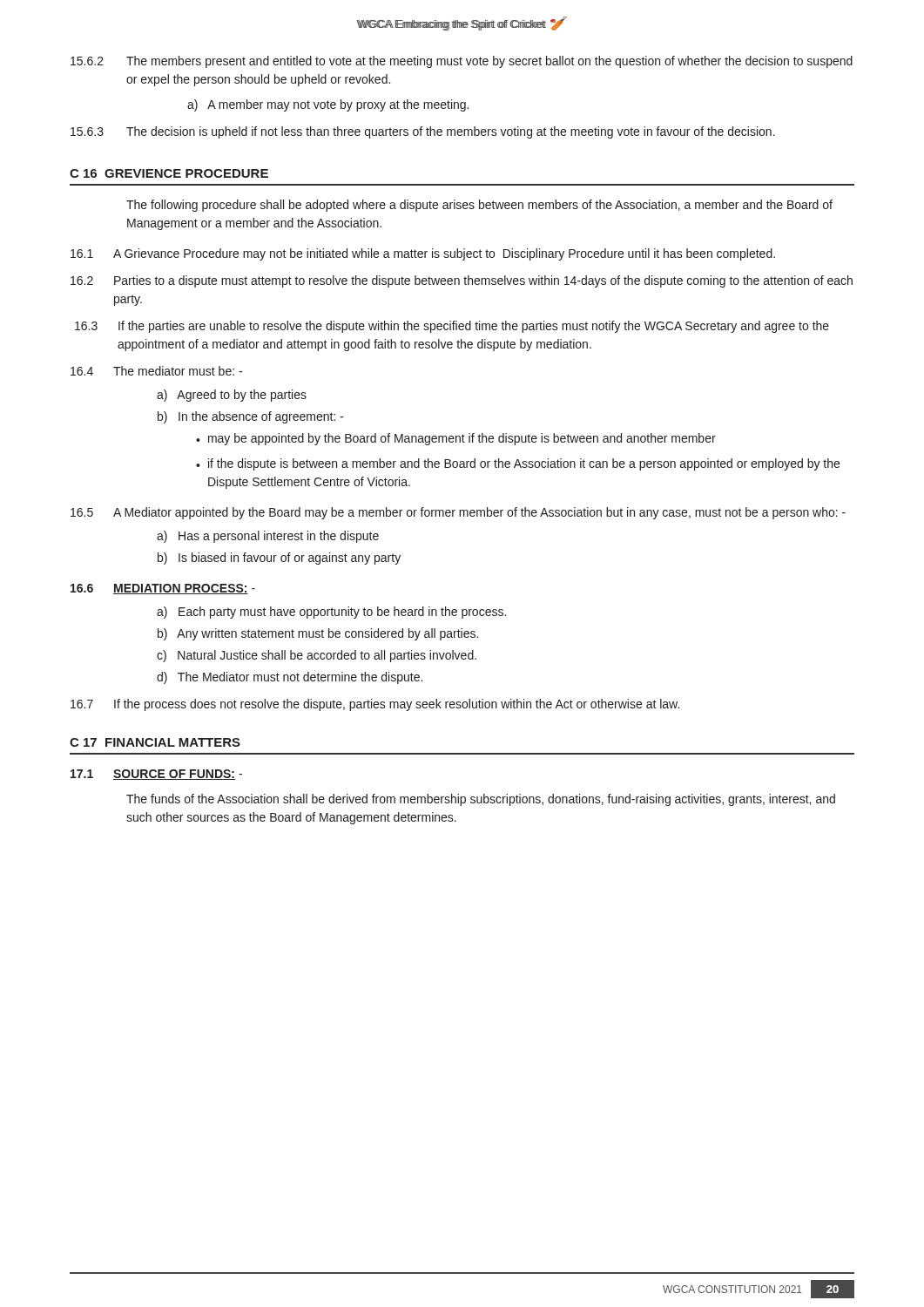Screen dimensions: 1307x924
Task: Find the block on this page that starts "• if the dispute is between a member"
Action: tap(525, 473)
